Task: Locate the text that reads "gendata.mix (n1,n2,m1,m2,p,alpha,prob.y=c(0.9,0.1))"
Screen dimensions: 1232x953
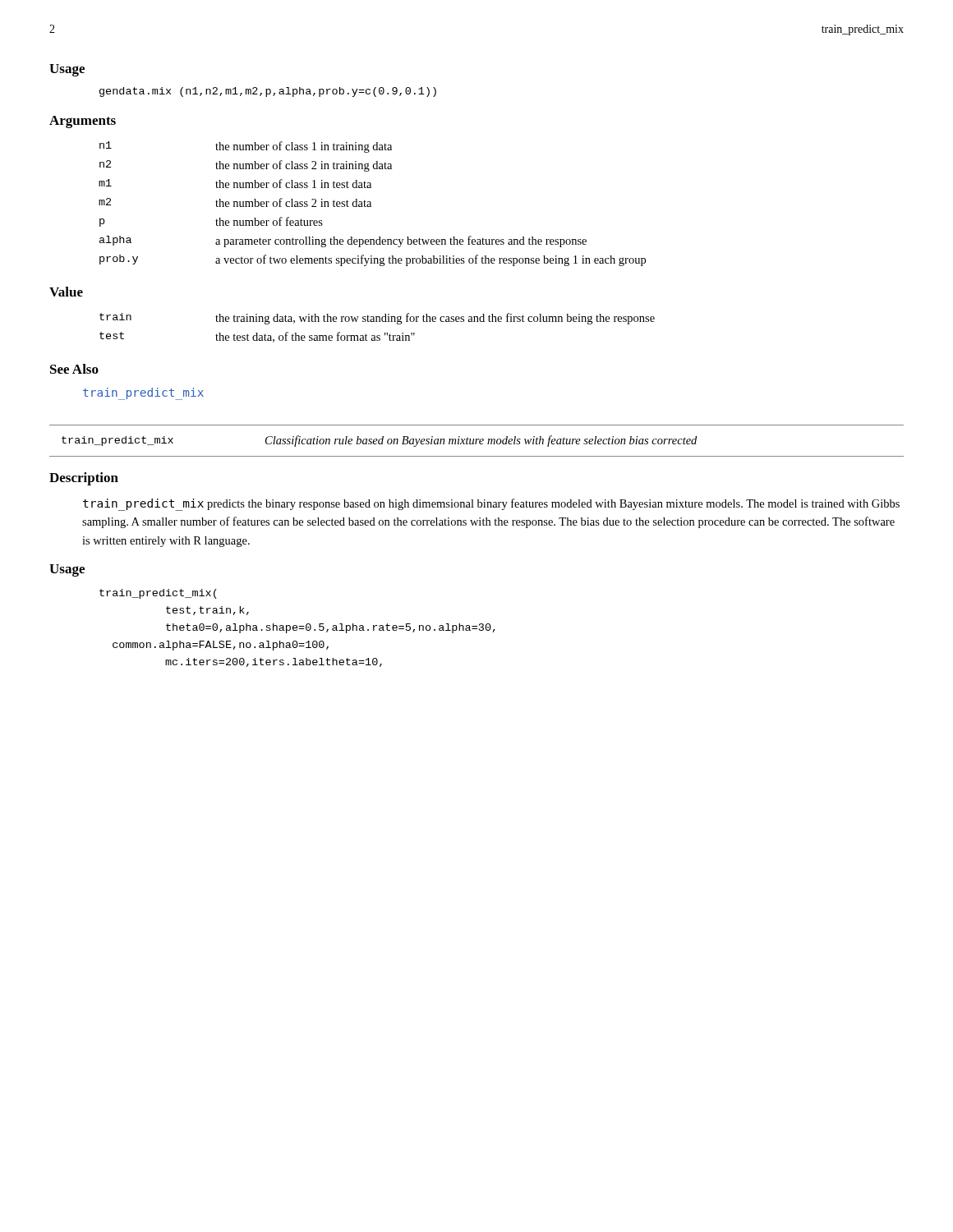Action: (268, 92)
